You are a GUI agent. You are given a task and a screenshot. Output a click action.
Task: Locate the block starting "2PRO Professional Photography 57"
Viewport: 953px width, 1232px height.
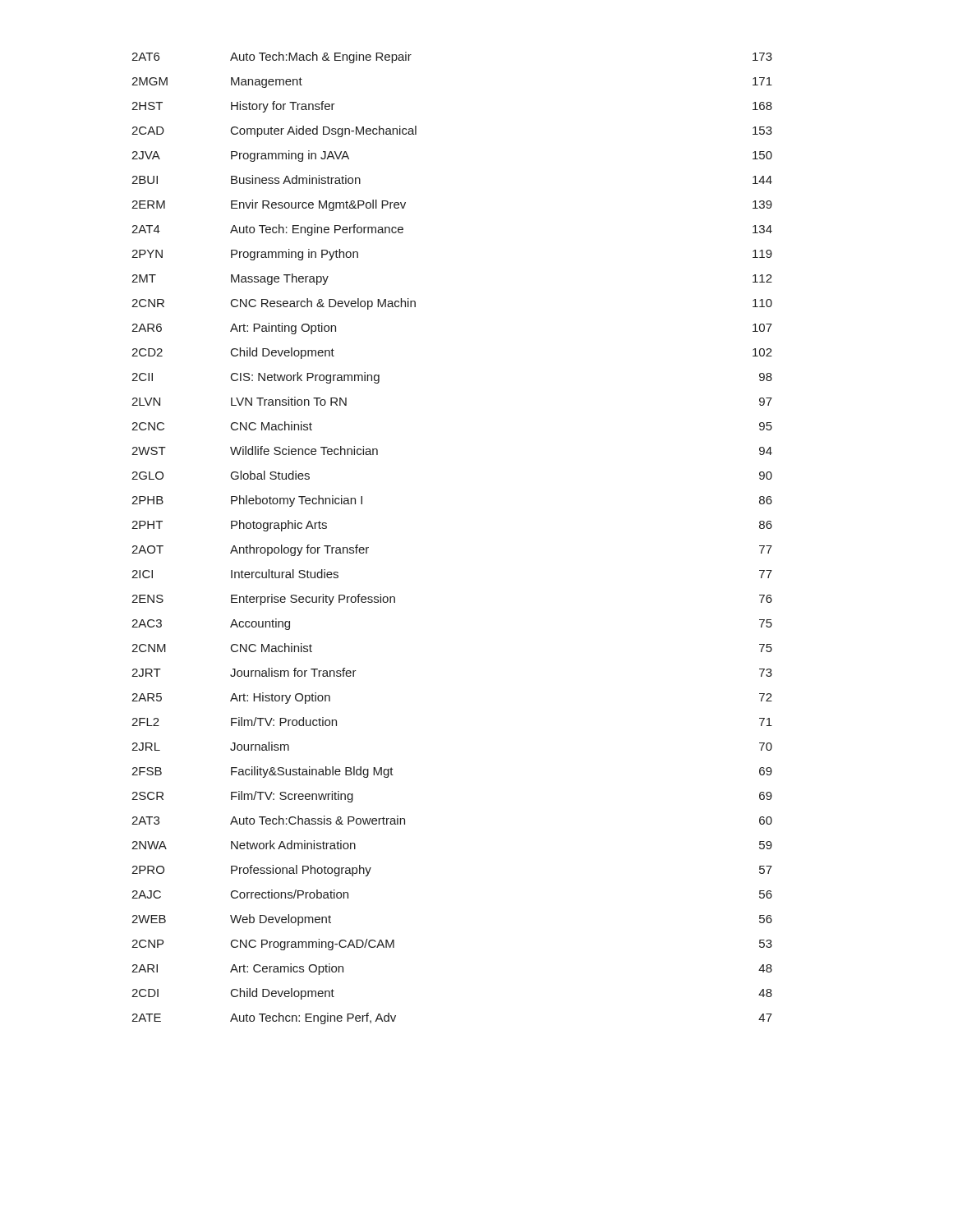(x=151, y=870)
